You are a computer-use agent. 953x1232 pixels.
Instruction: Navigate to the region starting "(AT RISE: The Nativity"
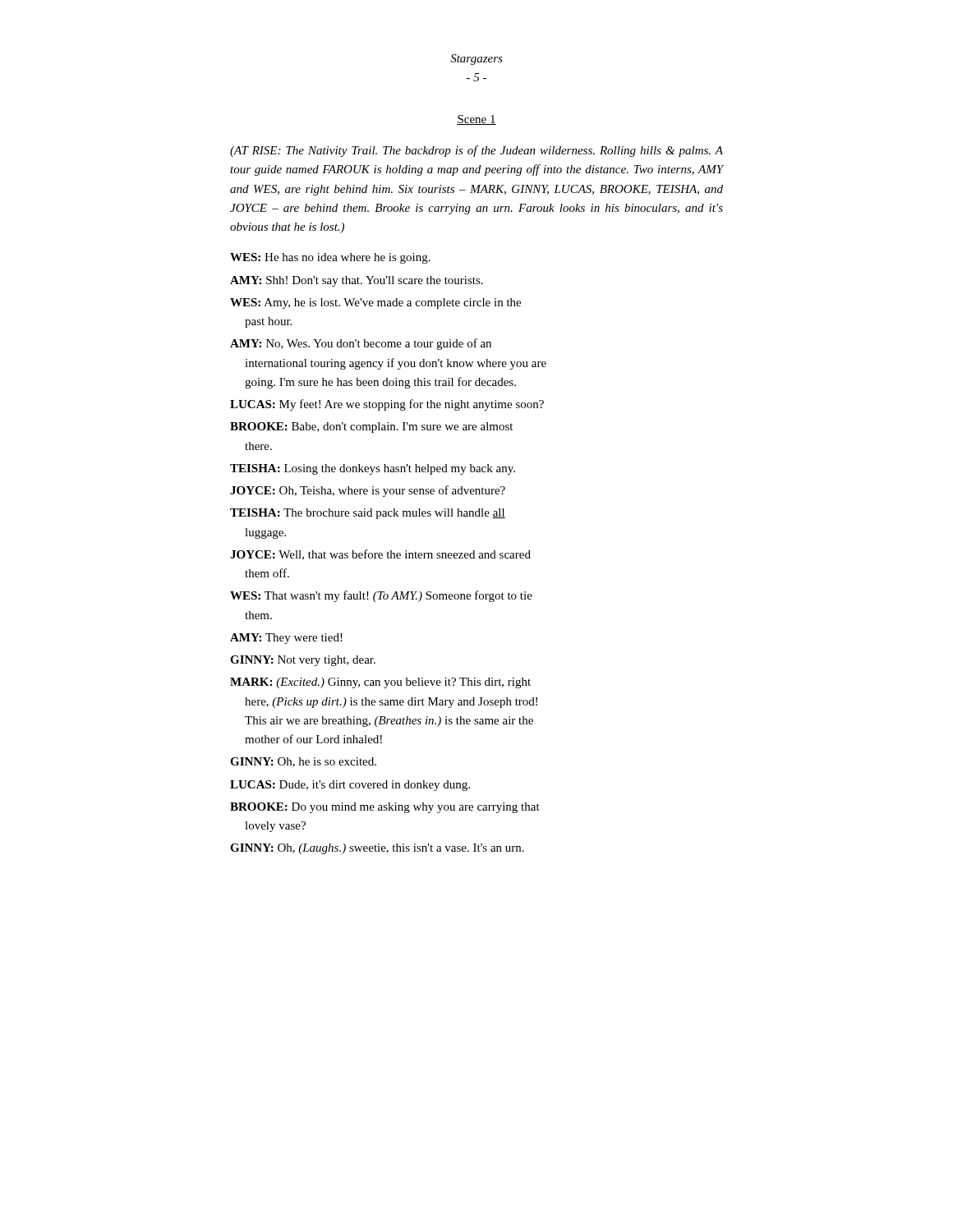pos(476,188)
